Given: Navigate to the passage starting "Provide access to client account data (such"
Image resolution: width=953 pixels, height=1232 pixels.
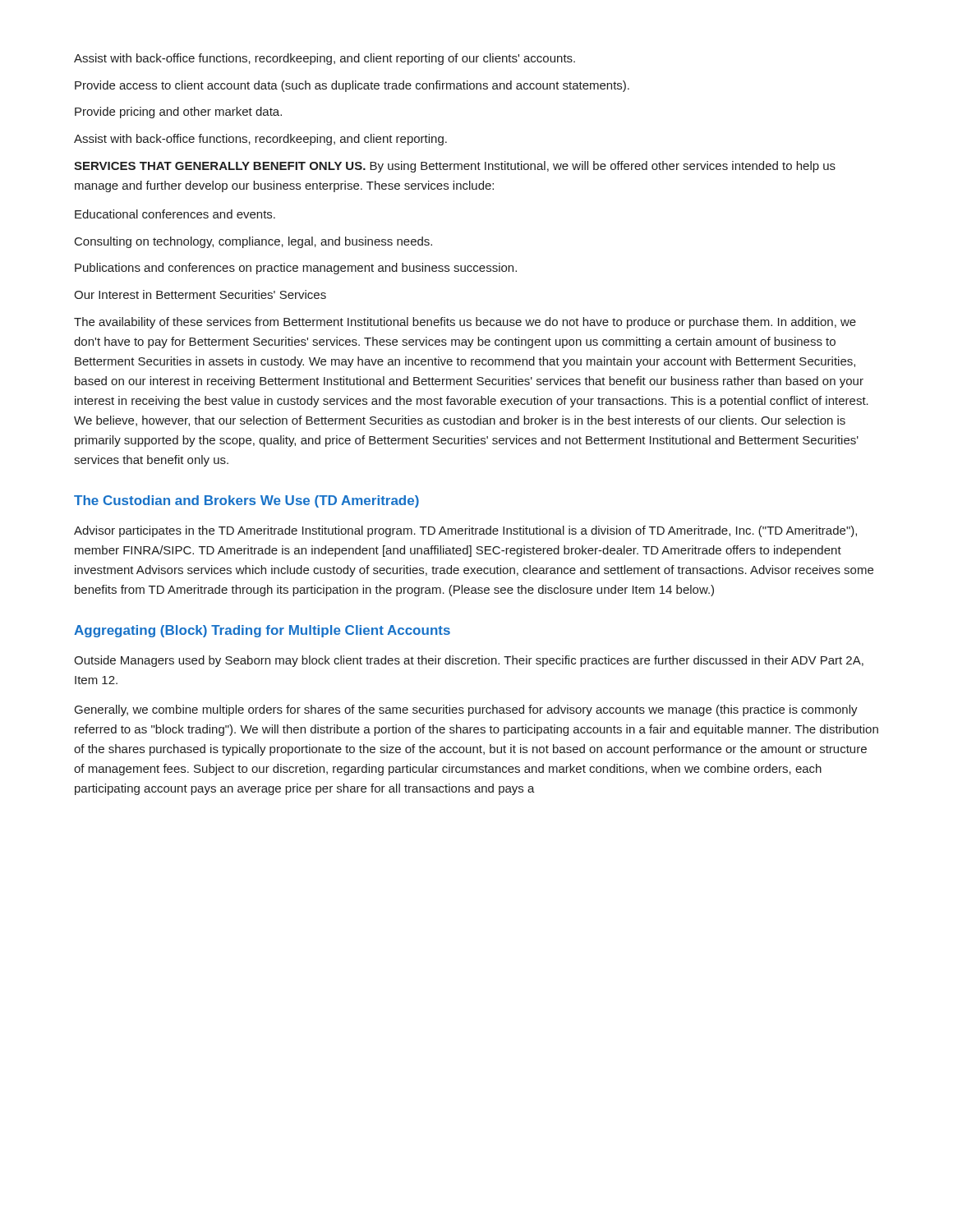Looking at the screenshot, I should [x=352, y=85].
